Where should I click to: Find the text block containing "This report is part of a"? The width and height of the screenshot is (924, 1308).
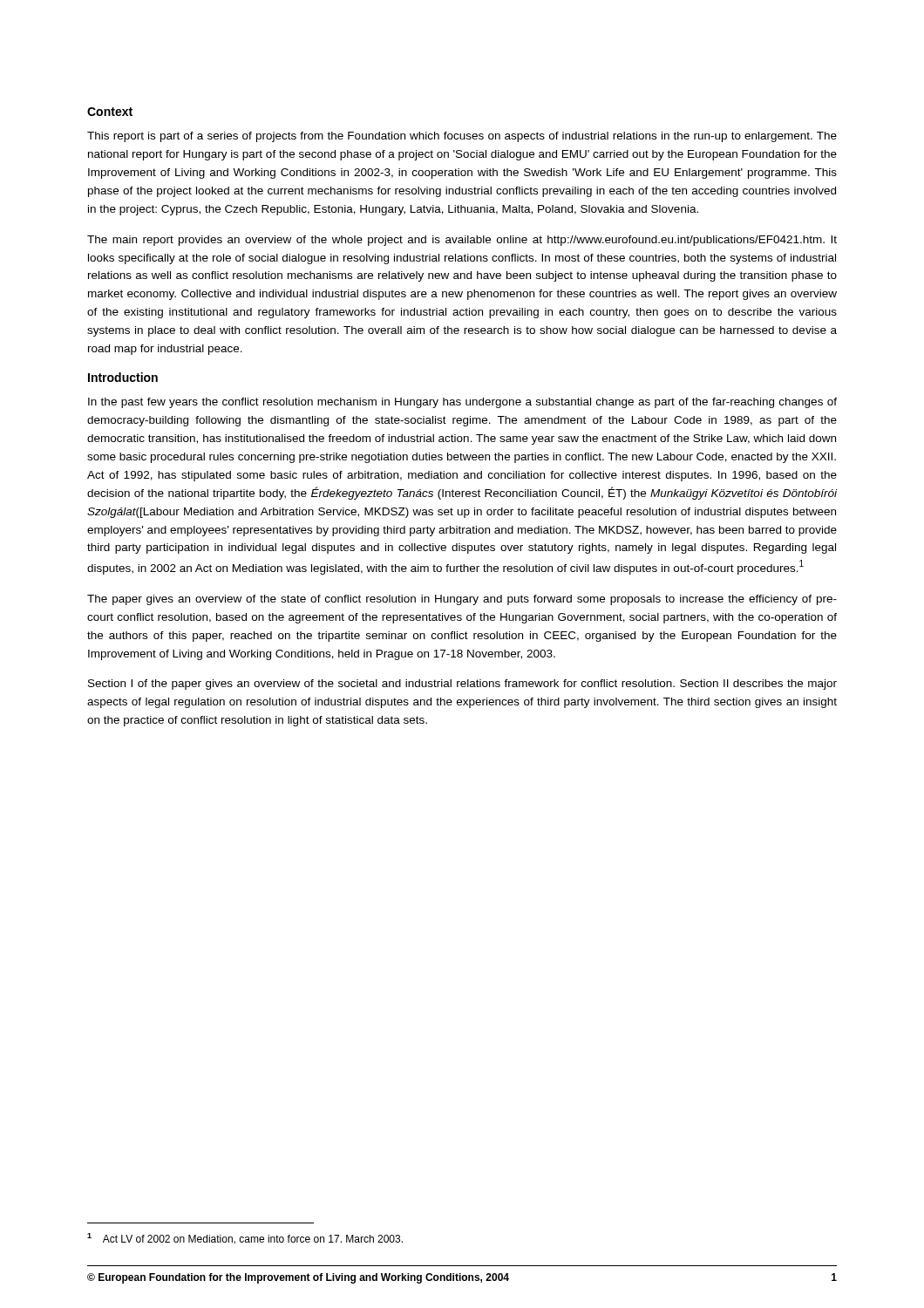coord(462,172)
